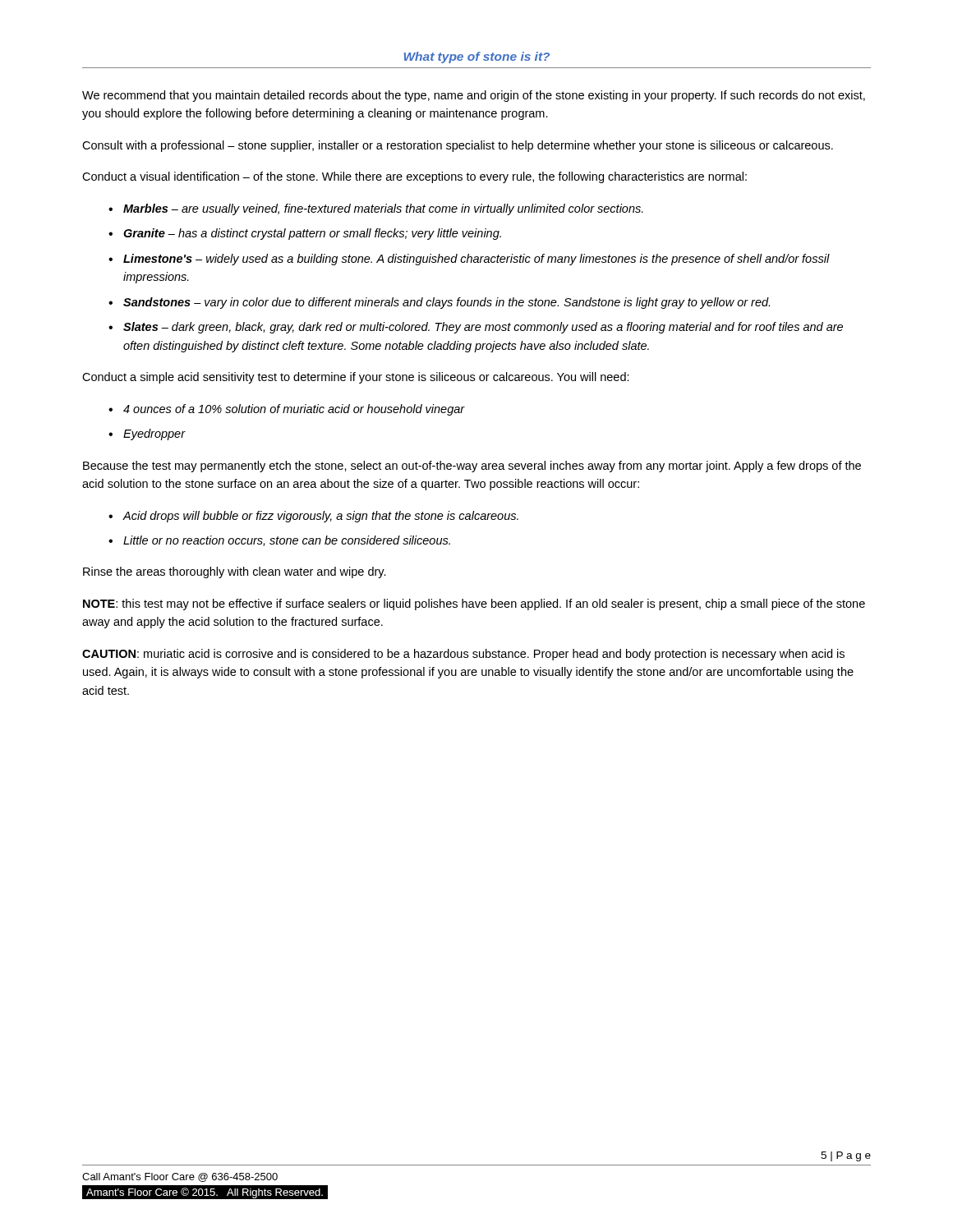Find the element starting "Acid drops will bubble or"
953x1232 pixels.
point(321,515)
